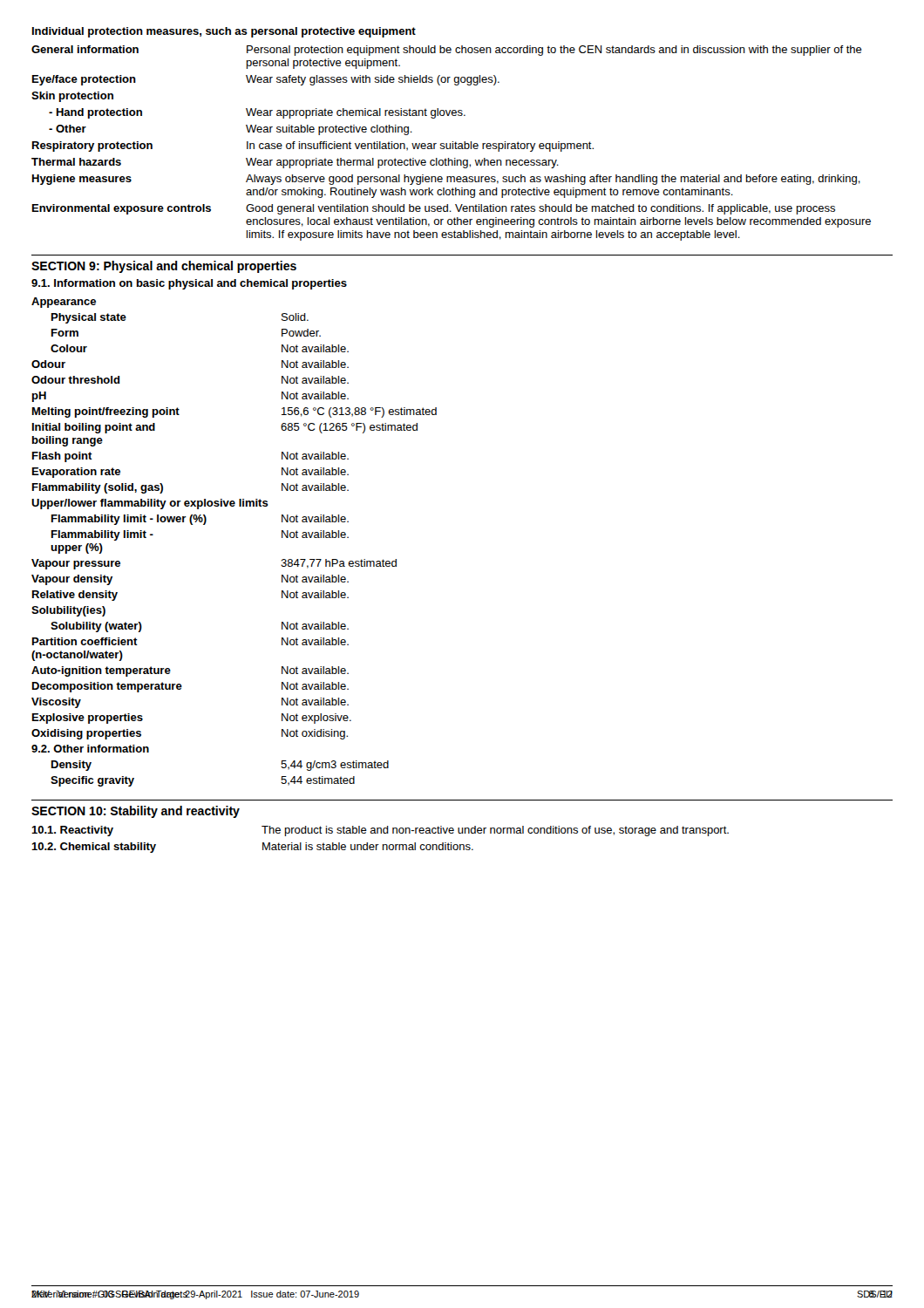Click on the block starting "1. Reactivity The"

[462, 838]
